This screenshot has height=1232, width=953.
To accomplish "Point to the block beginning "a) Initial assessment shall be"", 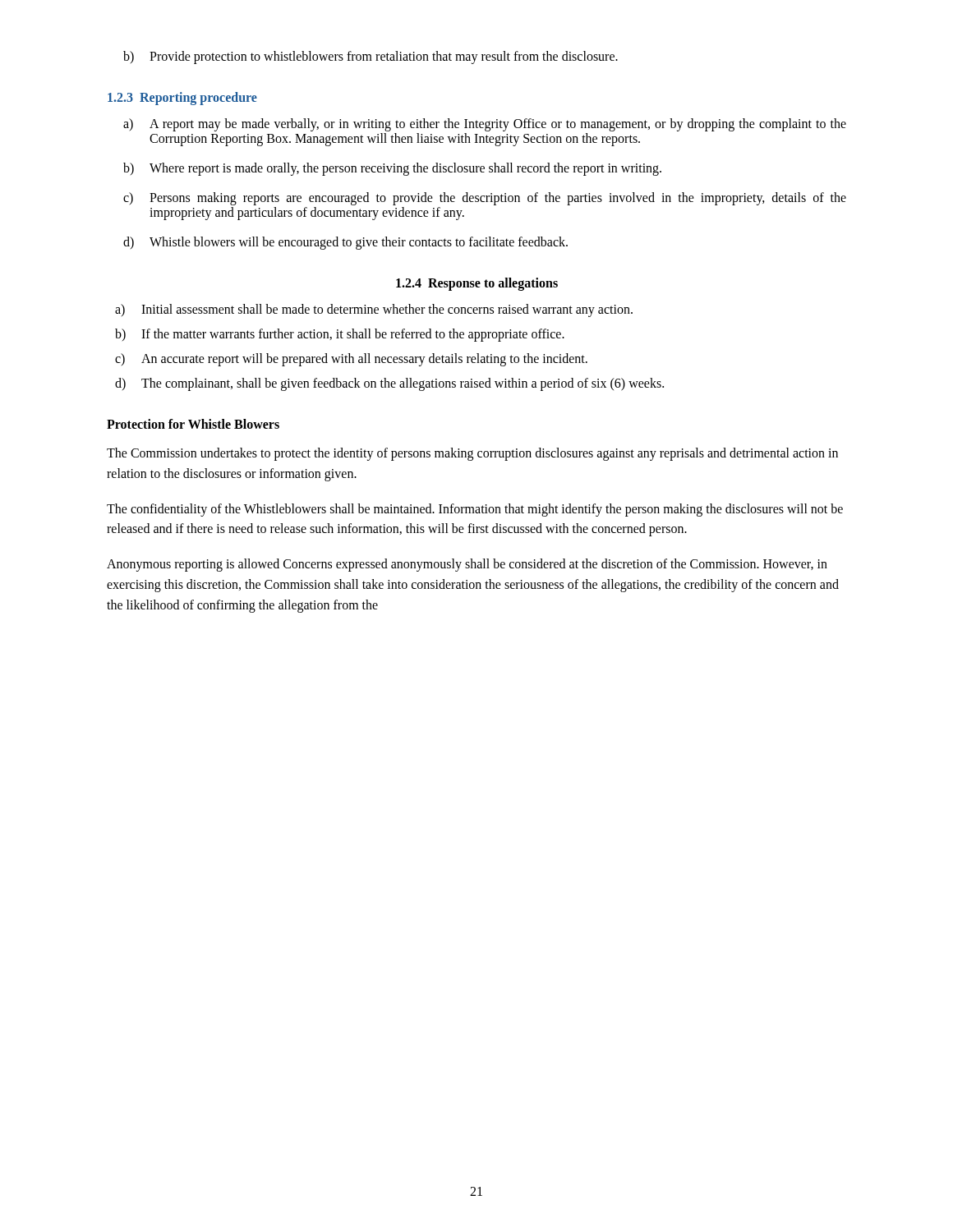I will [374, 310].
